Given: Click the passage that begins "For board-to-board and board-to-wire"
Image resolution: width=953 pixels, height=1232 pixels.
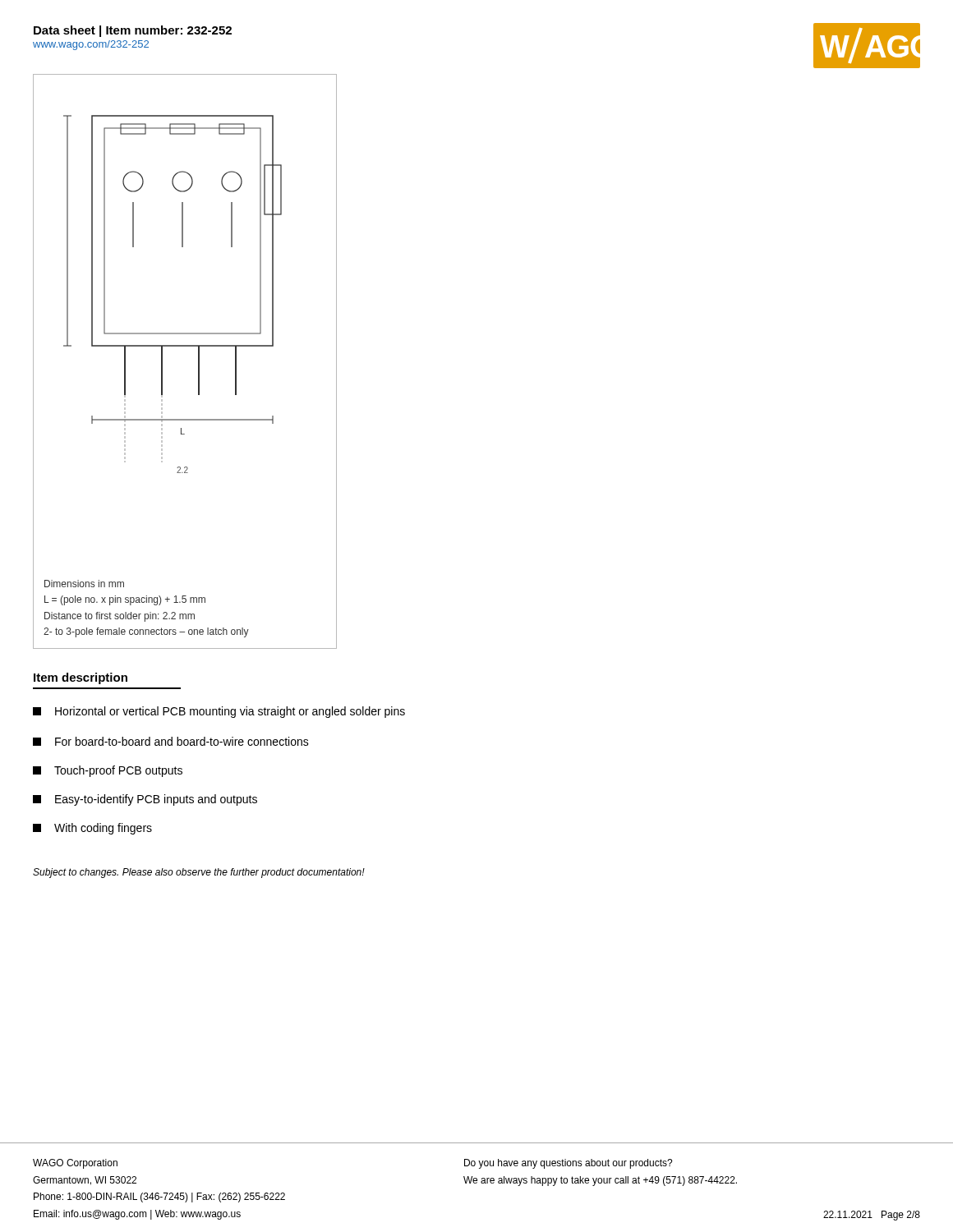Looking at the screenshot, I should 171,742.
